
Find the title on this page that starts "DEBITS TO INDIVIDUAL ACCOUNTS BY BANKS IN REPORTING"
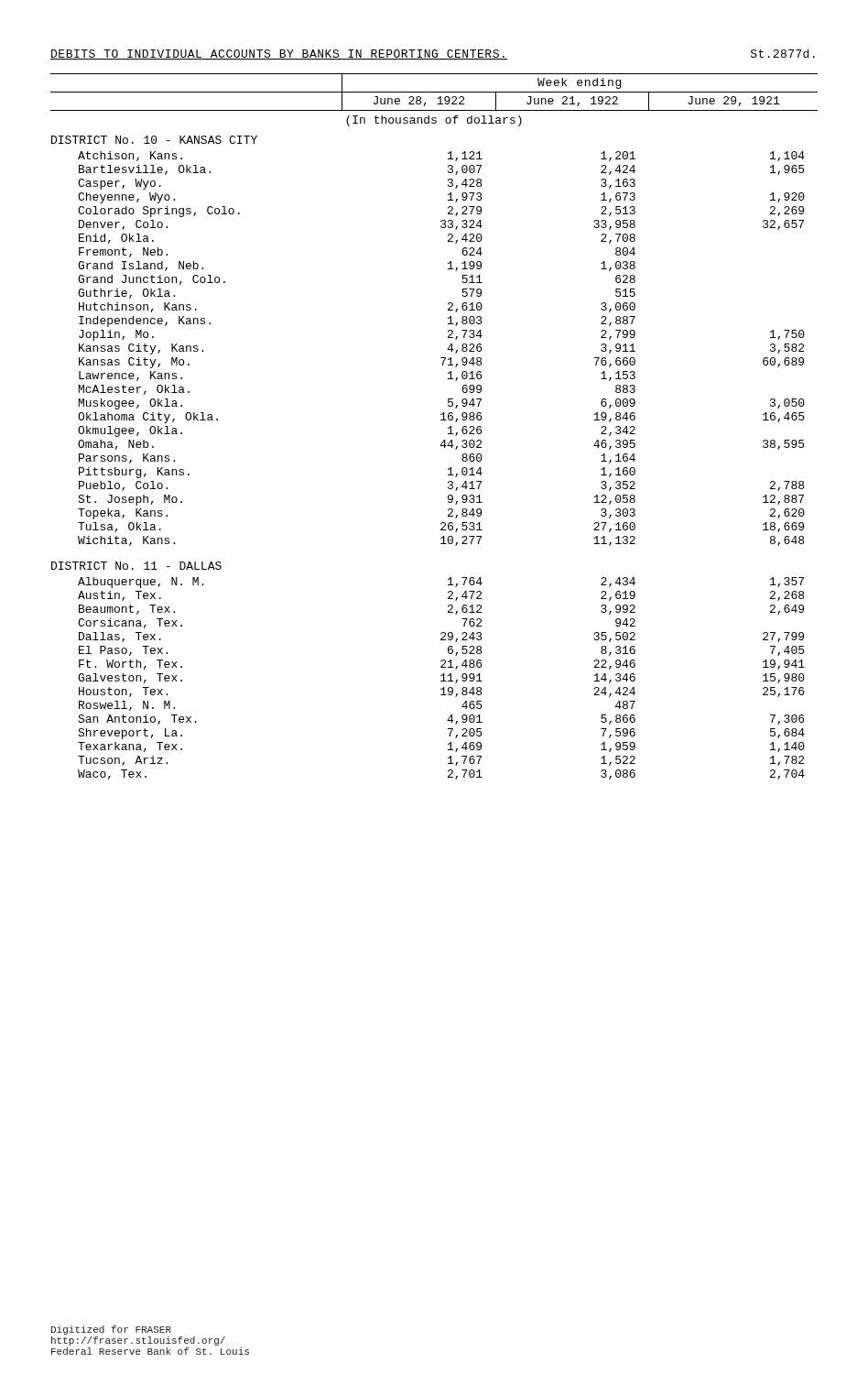434,55
